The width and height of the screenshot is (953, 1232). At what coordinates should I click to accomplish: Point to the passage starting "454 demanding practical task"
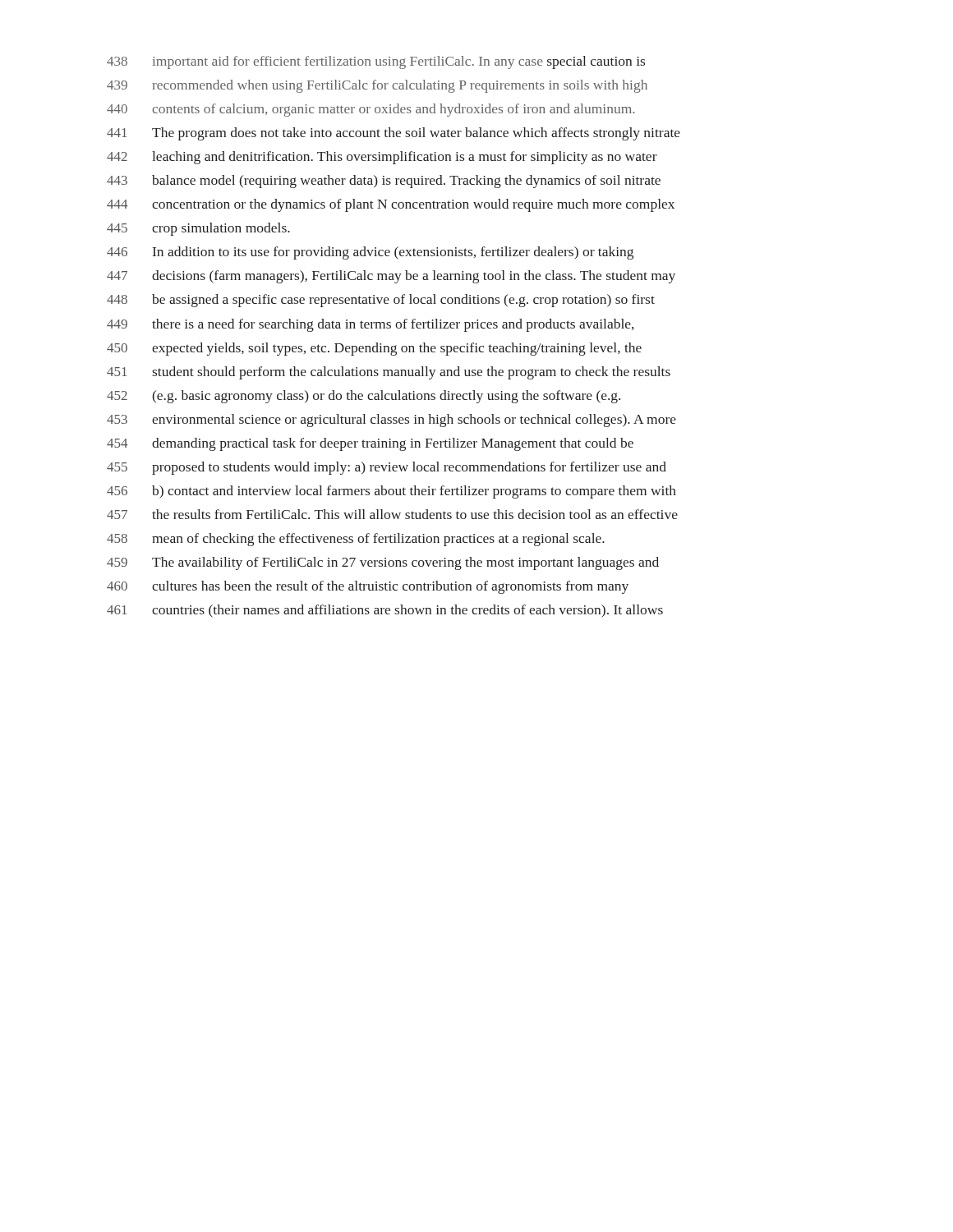click(476, 443)
